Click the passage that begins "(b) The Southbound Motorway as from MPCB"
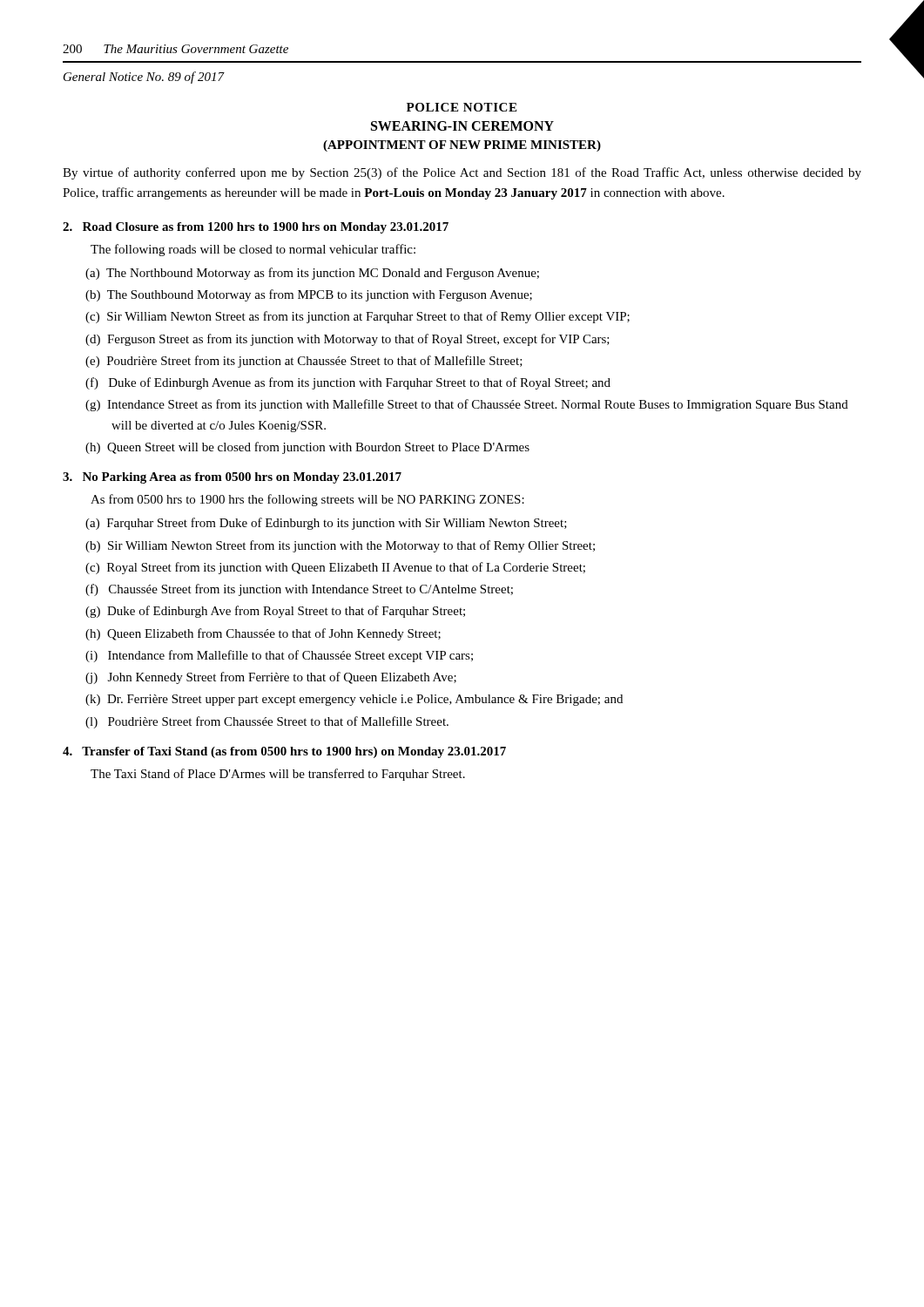Image resolution: width=924 pixels, height=1307 pixels. [x=322, y=295]
